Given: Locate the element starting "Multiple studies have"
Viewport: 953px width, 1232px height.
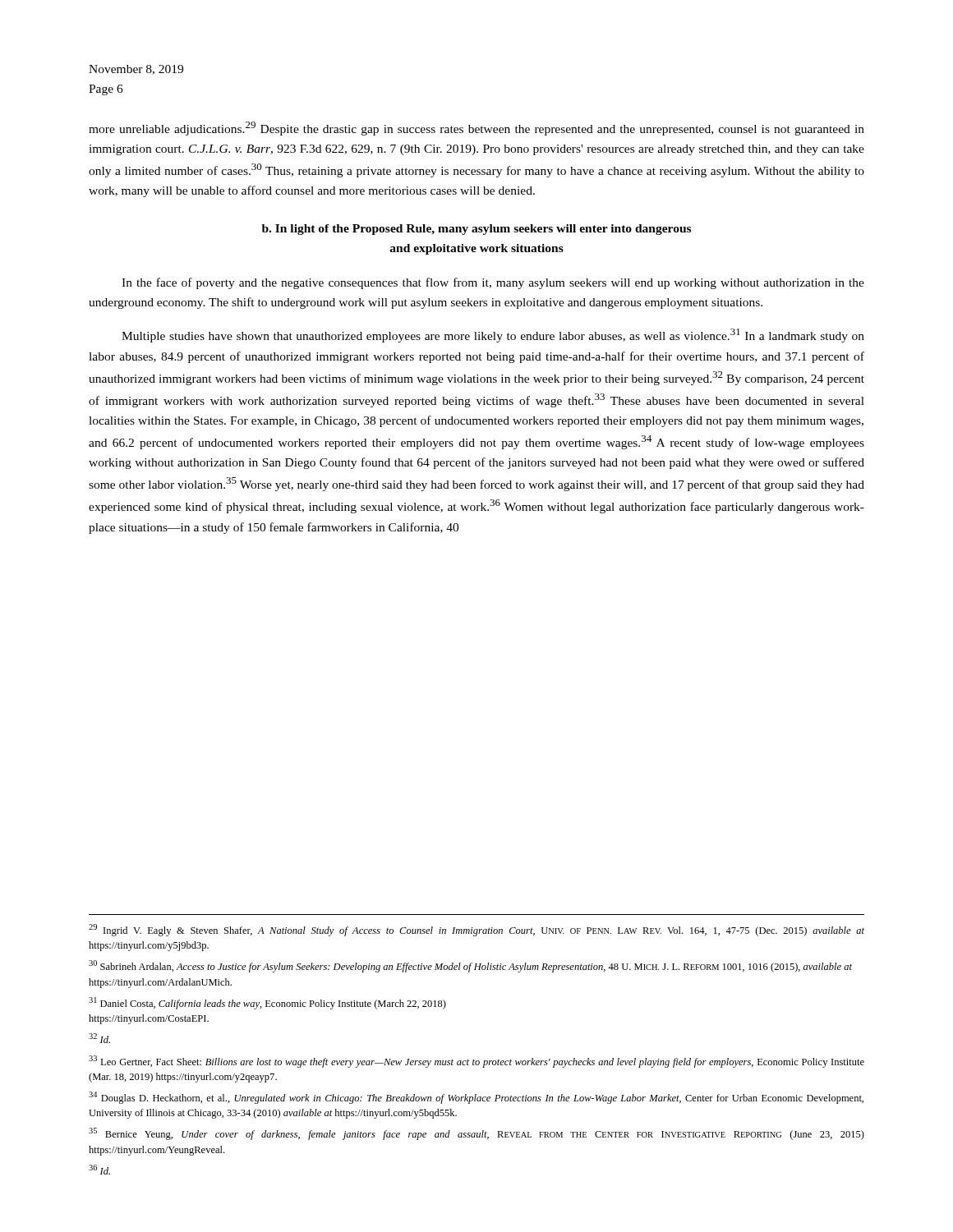Looking at the screenshot, I should [476, 430].
